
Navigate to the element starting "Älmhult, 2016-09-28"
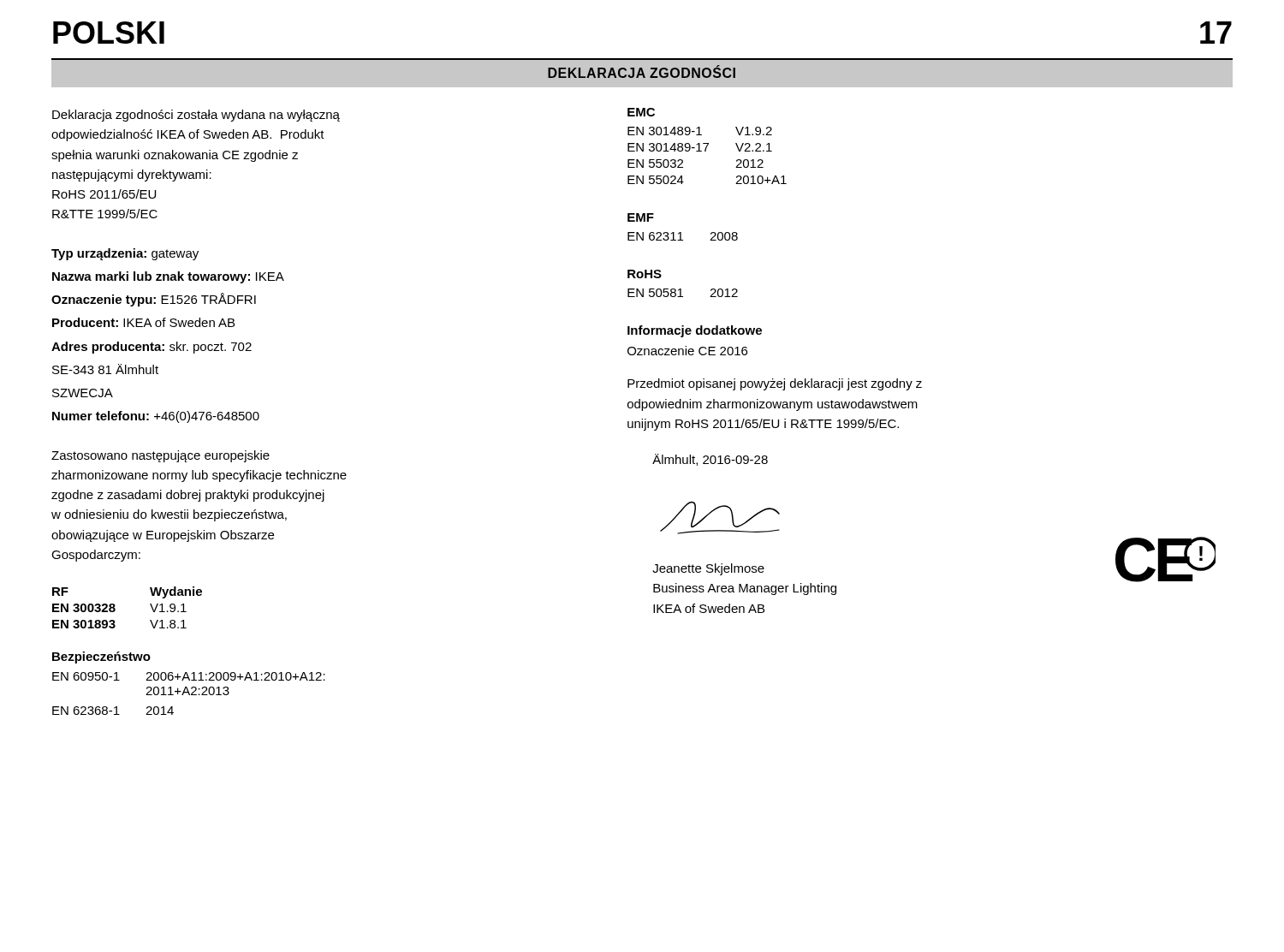[710, 459]
